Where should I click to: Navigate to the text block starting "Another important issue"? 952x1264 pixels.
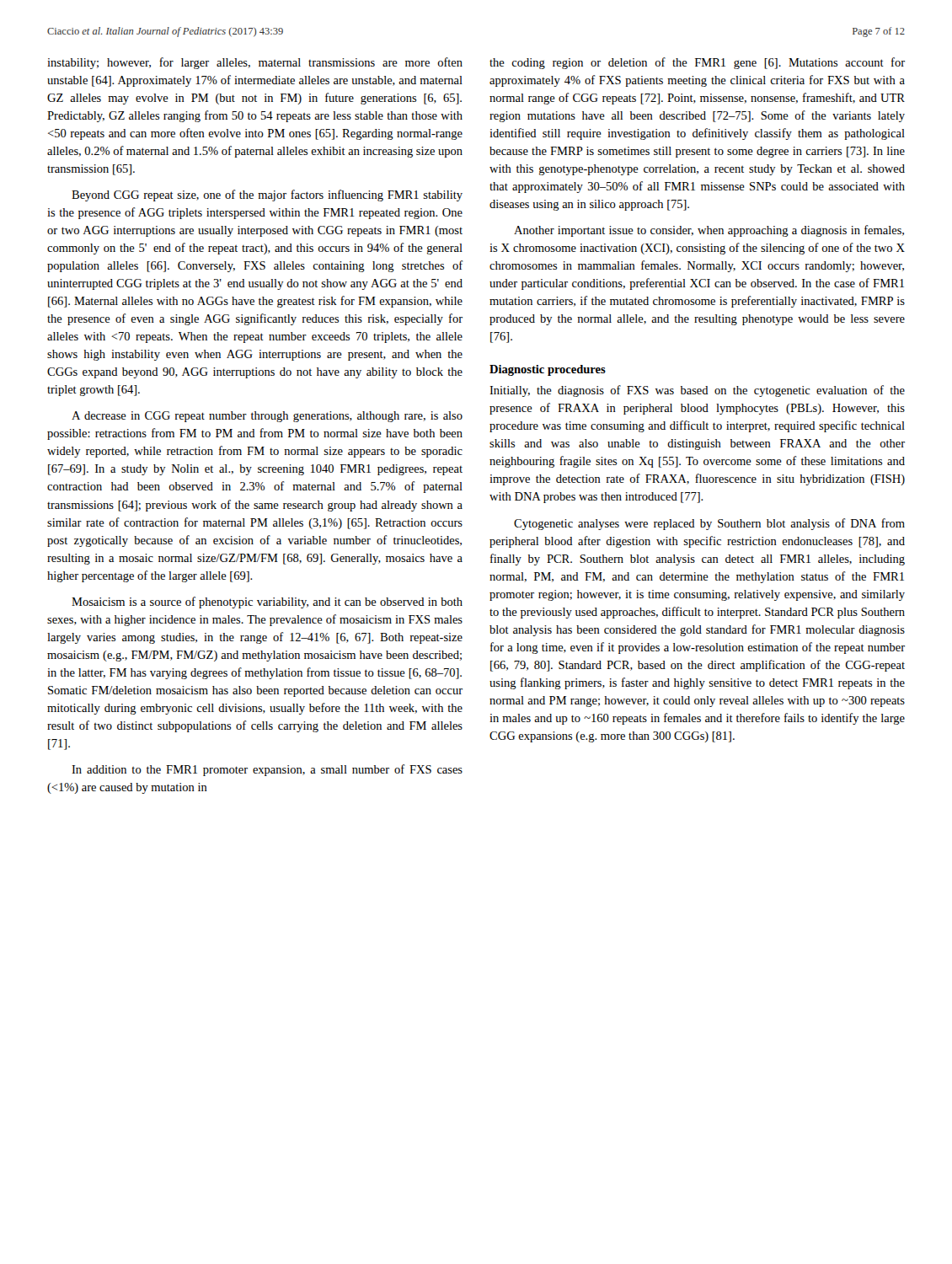pos(697,284)
